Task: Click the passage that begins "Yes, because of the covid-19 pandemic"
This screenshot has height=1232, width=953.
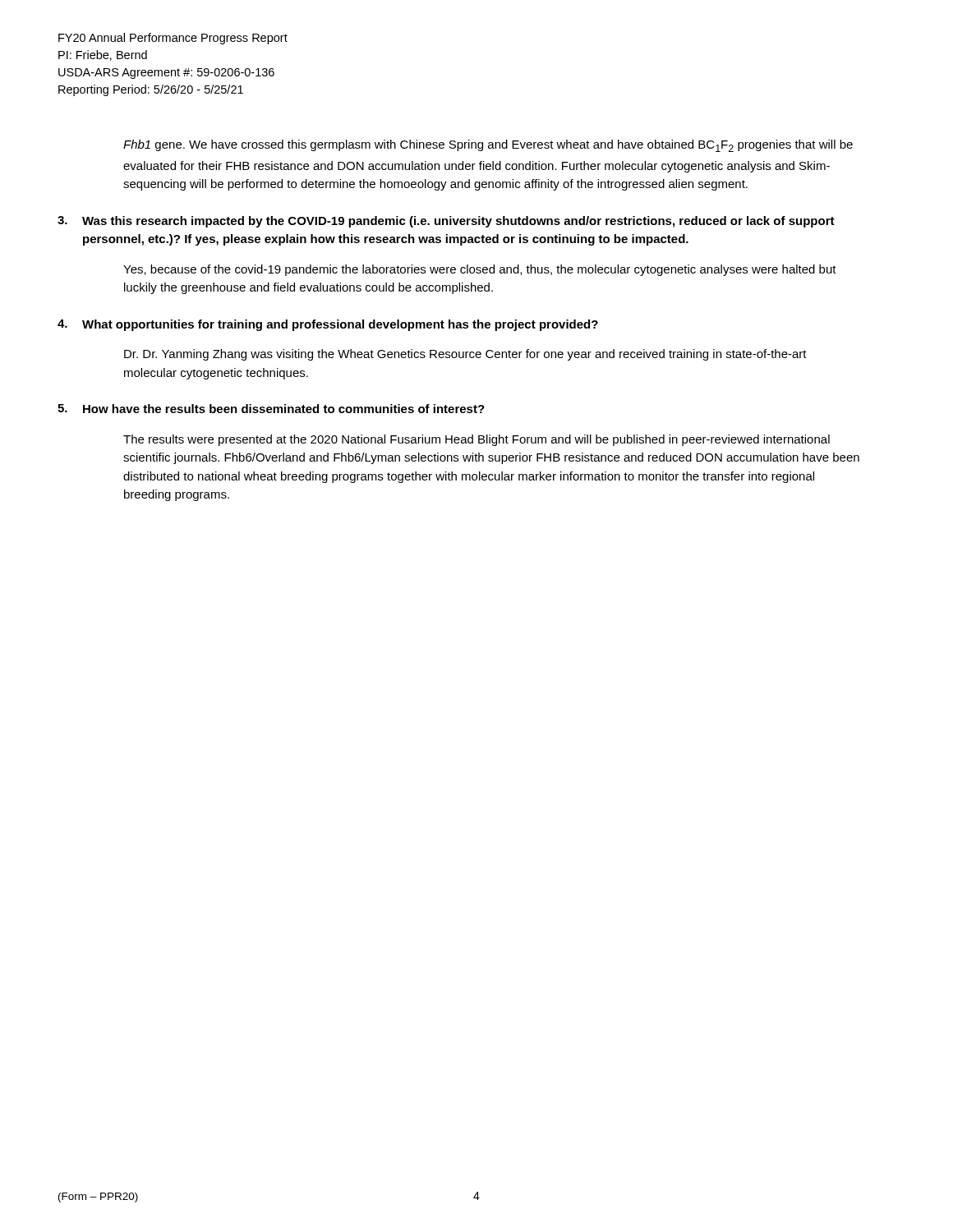Action: (x=480, y=278)
